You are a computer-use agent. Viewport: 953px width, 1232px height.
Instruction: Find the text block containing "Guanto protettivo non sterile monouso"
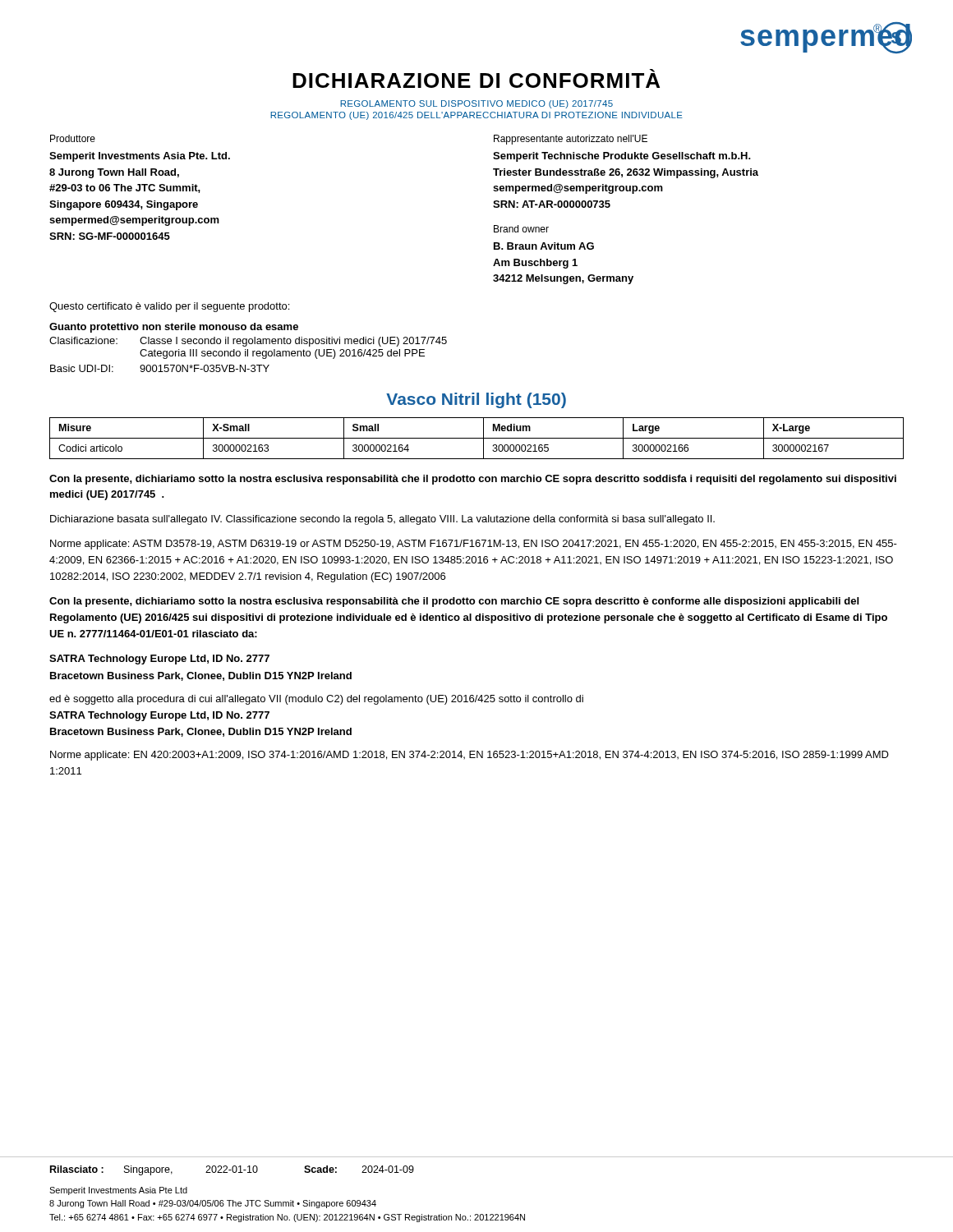[174, 326]
